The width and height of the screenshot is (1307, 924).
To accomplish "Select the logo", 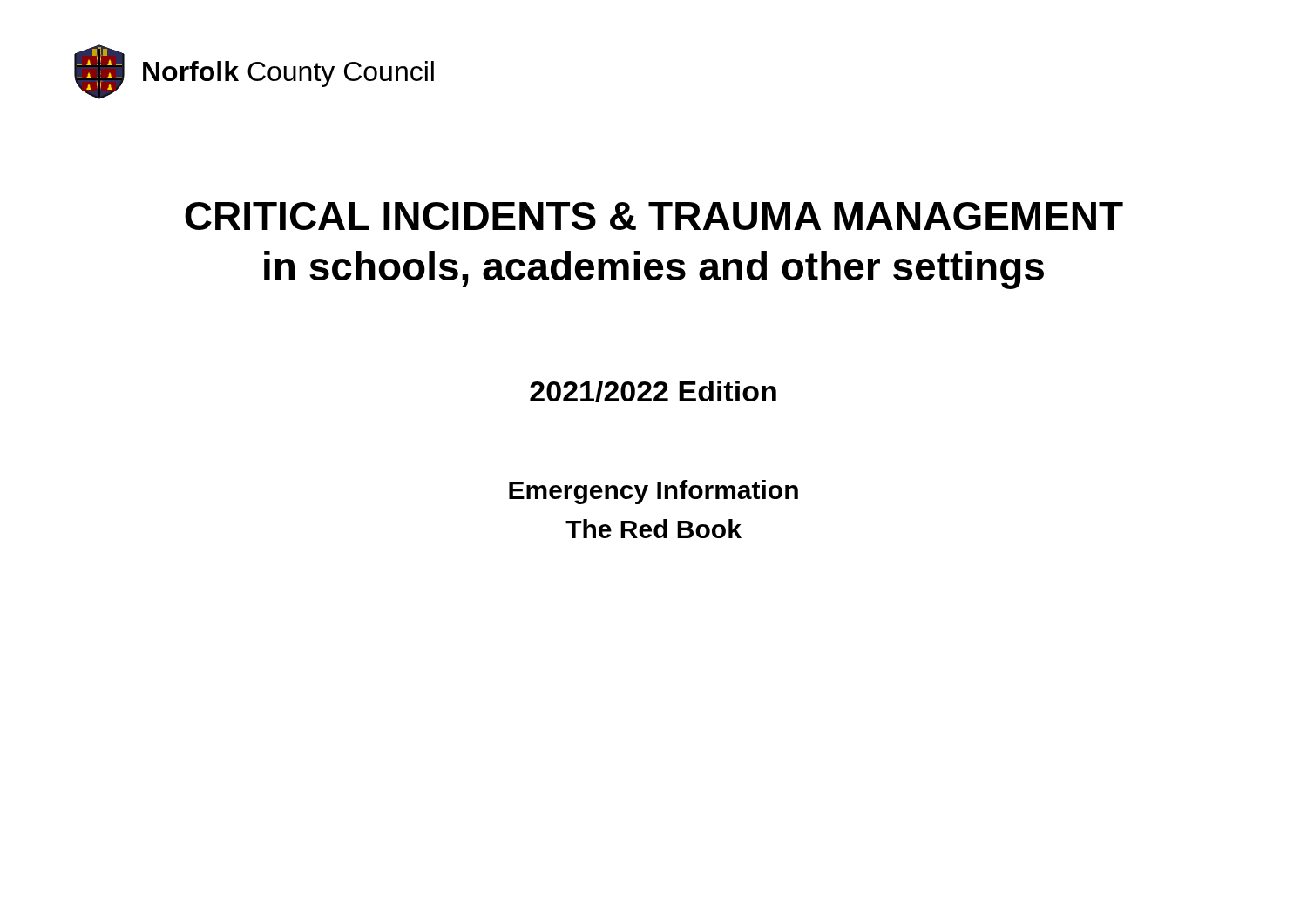I will pos(253,71).
